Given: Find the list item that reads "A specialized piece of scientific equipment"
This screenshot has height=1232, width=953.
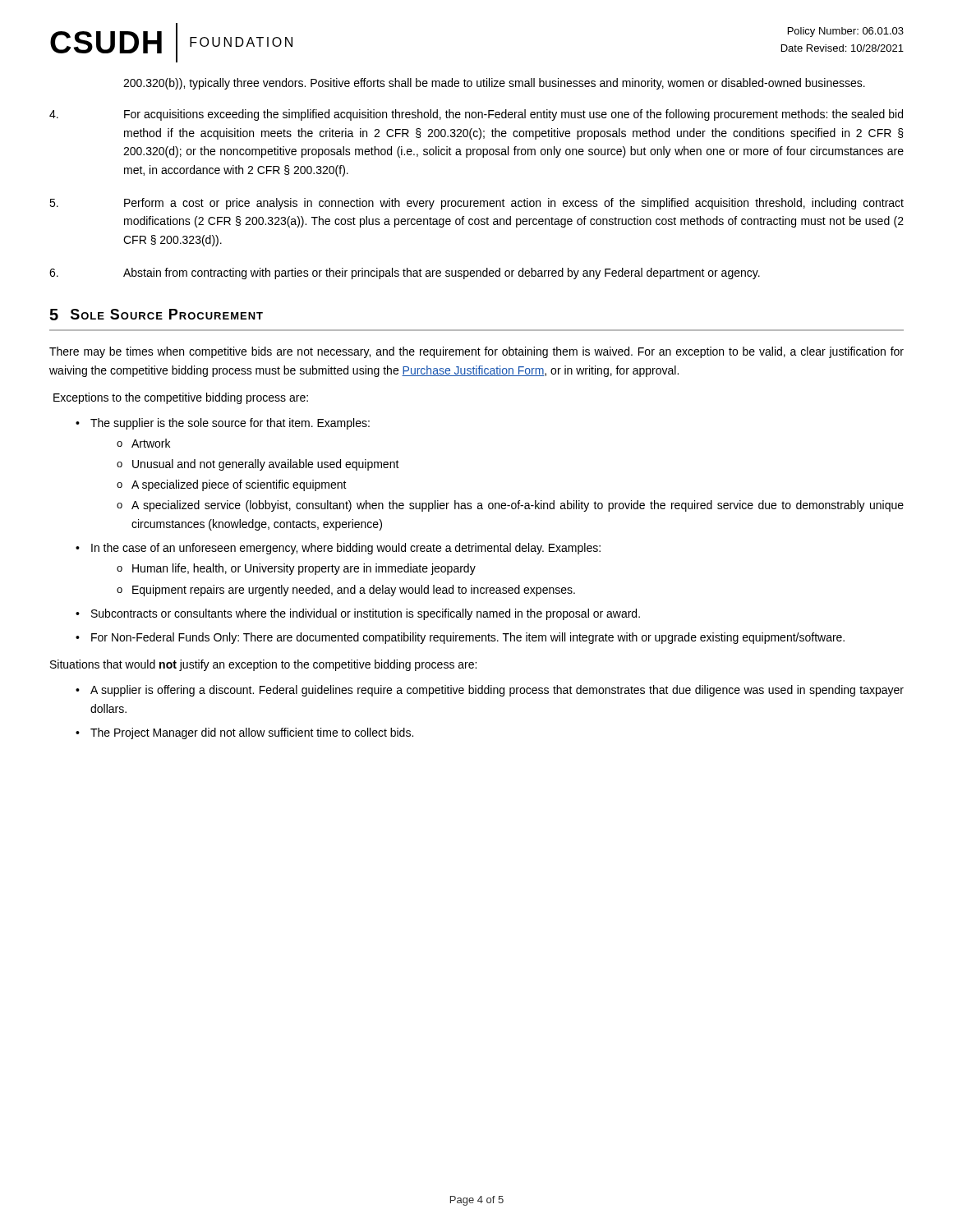Looking at the screenshot, I should [x=239, y=485].
